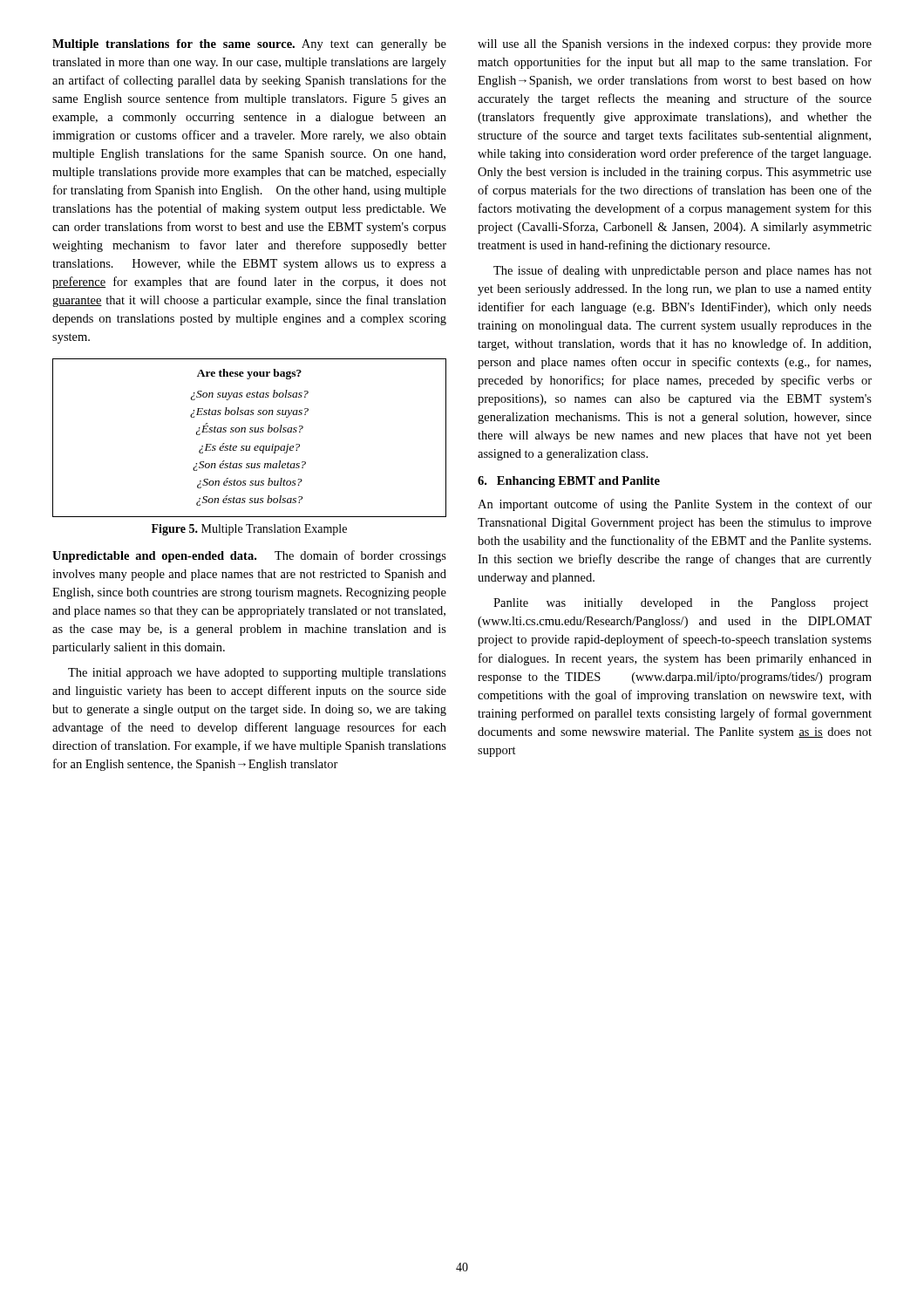Viewport: 924px width, 1308px height.
Task: Point to "6. Enhancing EBMT and Panlite"
Action: tap(569, 482)
